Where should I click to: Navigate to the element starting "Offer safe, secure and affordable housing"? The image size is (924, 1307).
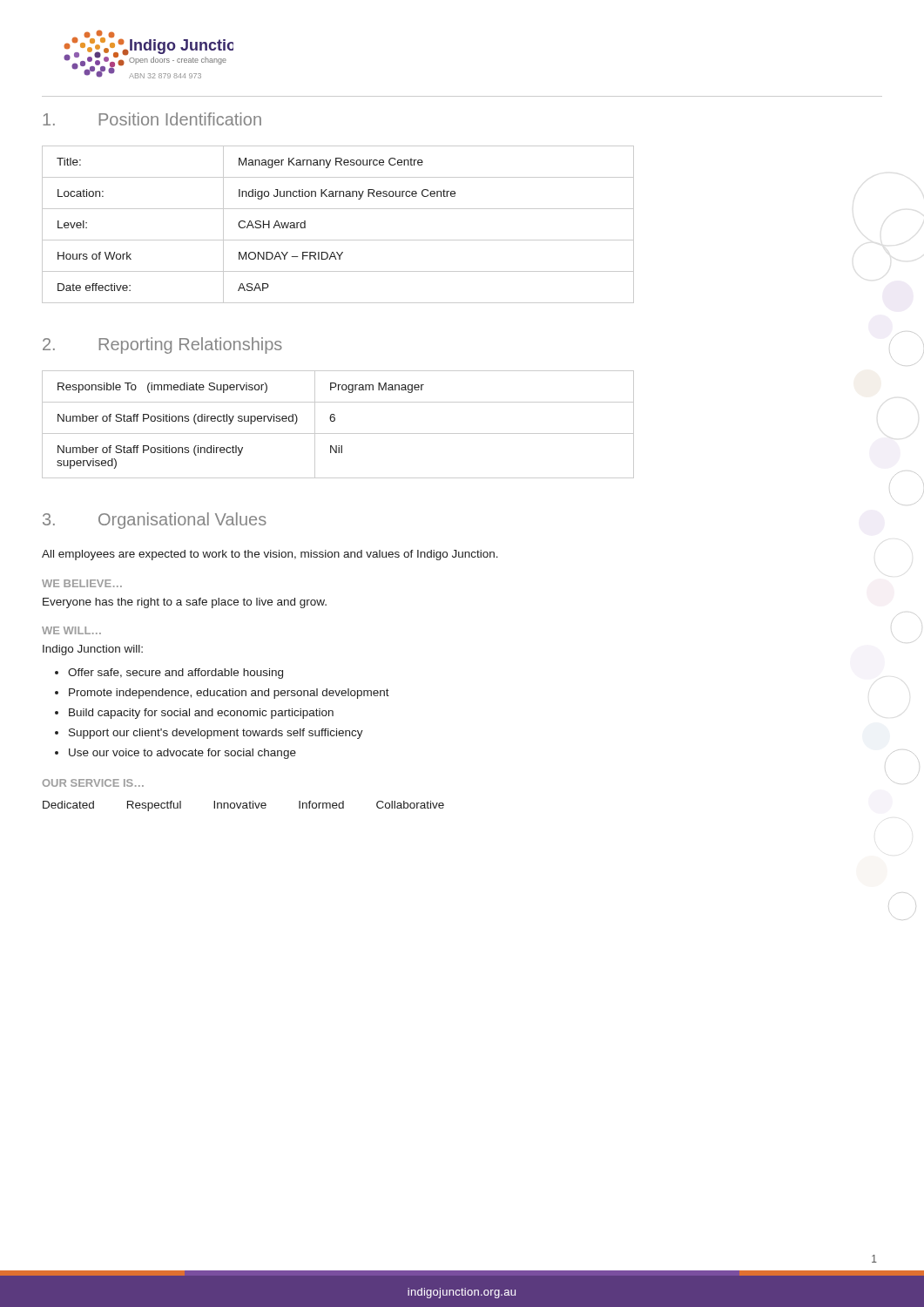[176, 672]
